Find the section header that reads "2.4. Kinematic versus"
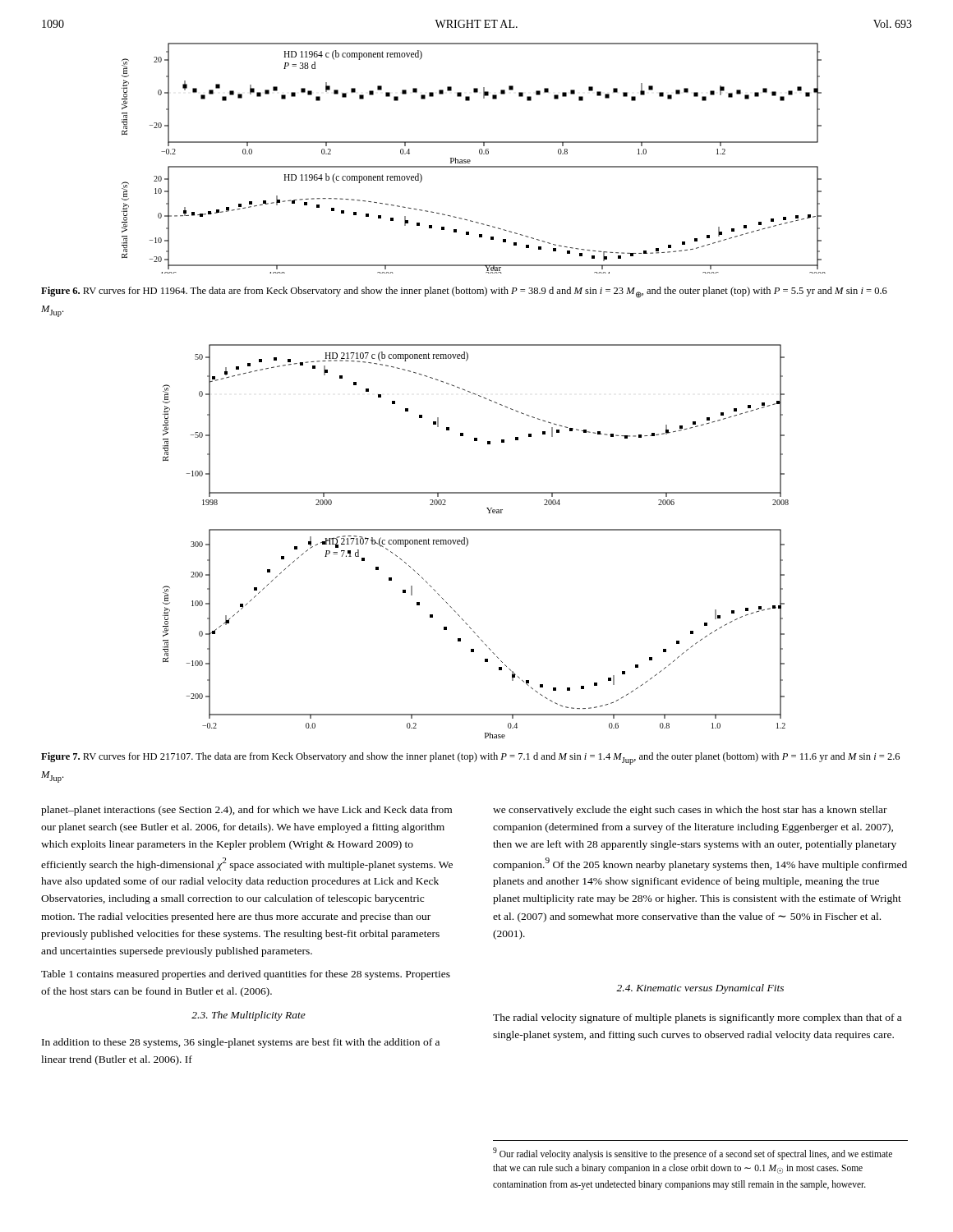Image resolution: width=953 pixels, height=1232 pixels. [700, 988]
